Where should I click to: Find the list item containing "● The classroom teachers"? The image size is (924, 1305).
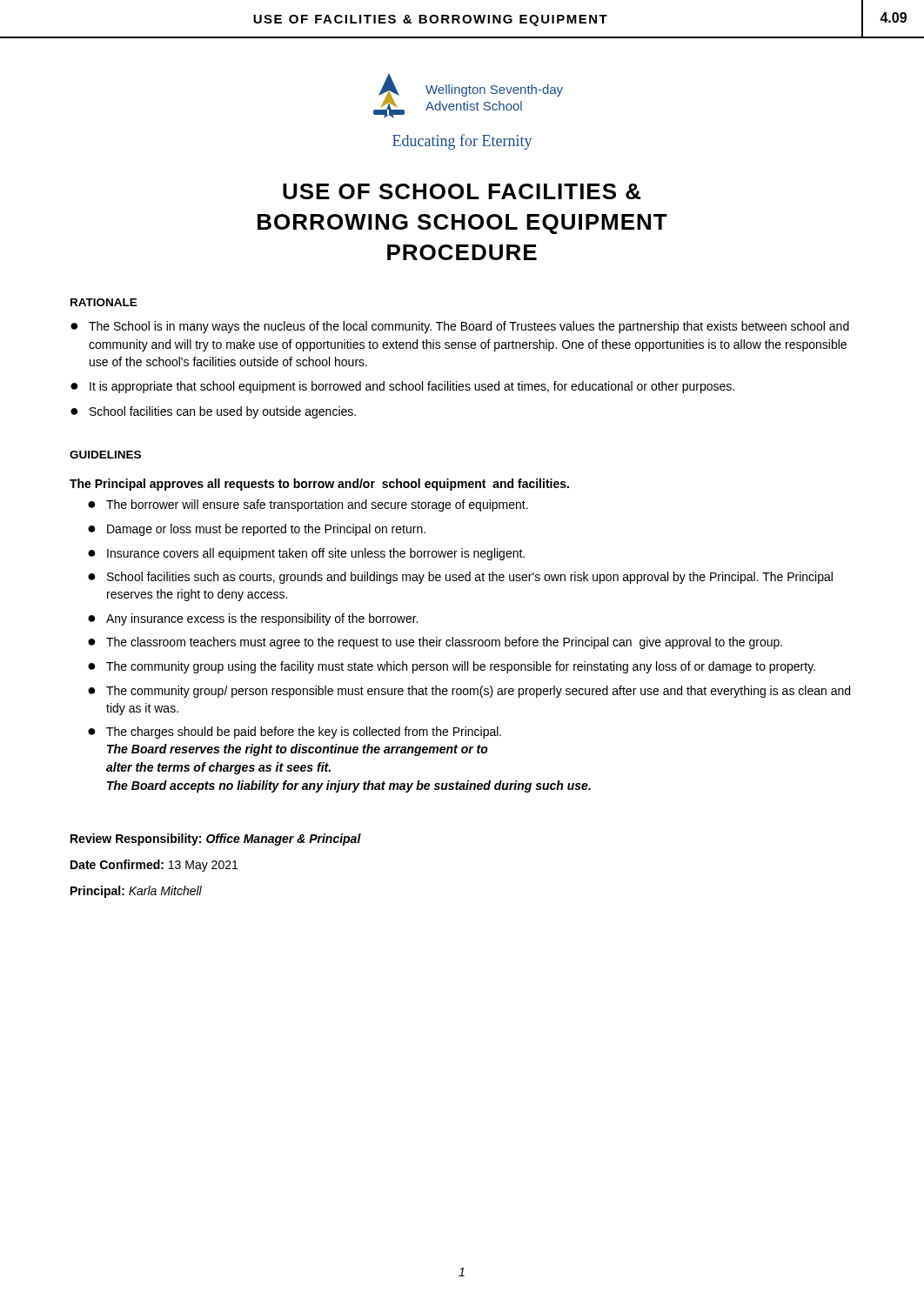(471, 643)
